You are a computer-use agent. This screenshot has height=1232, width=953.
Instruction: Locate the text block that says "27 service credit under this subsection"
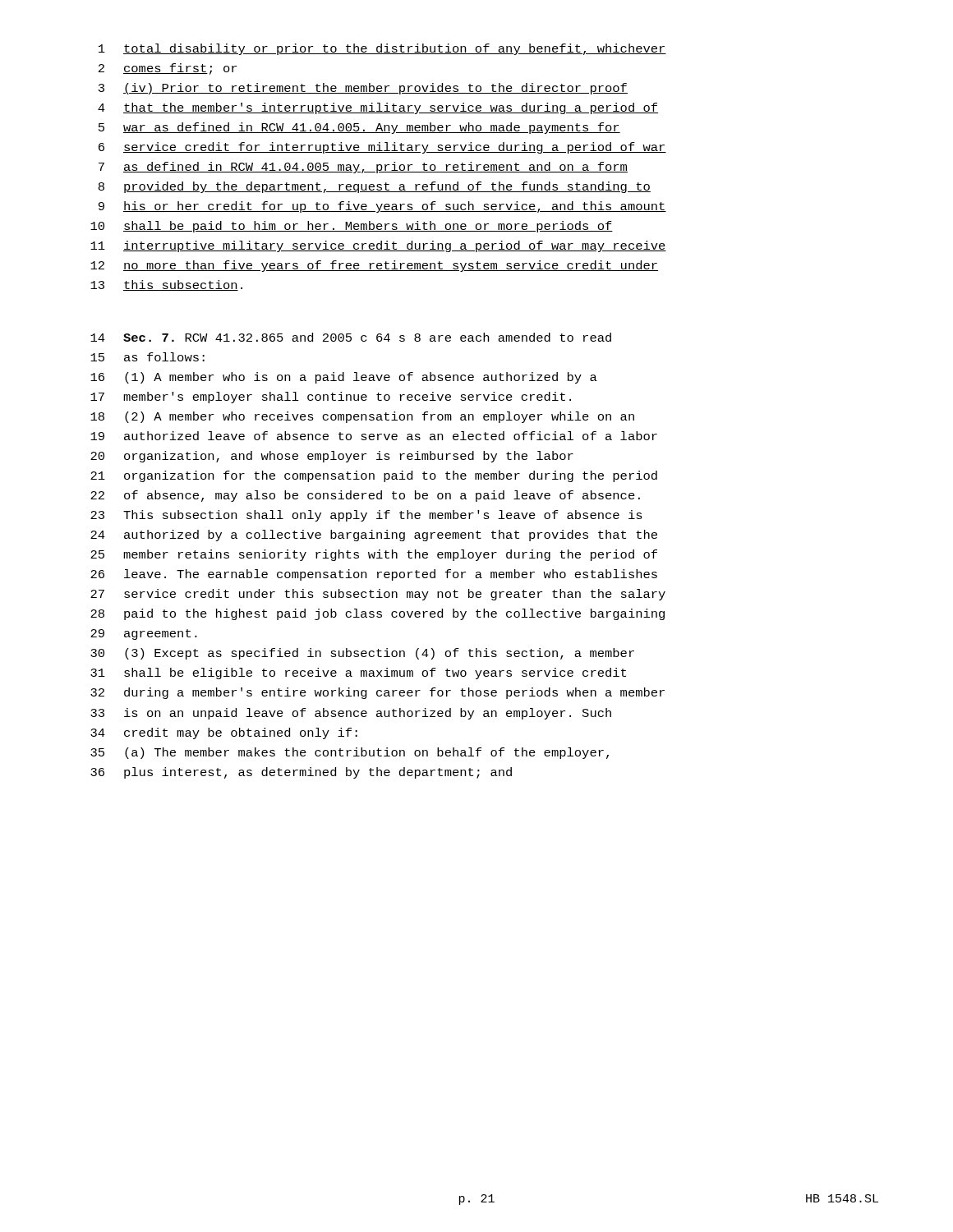pos(370,595)
